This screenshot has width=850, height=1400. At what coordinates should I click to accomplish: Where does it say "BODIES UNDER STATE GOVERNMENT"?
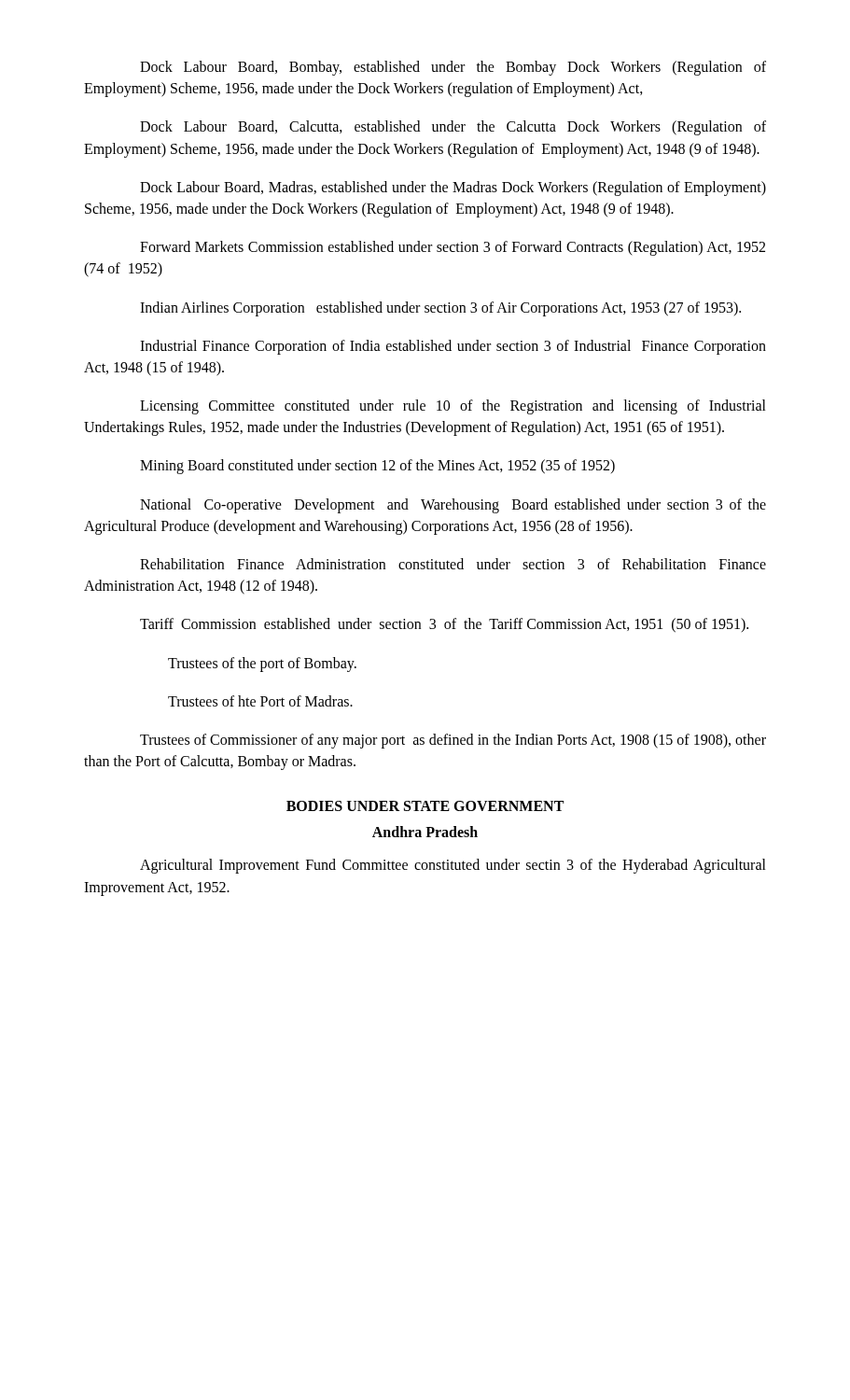(425, 806)
